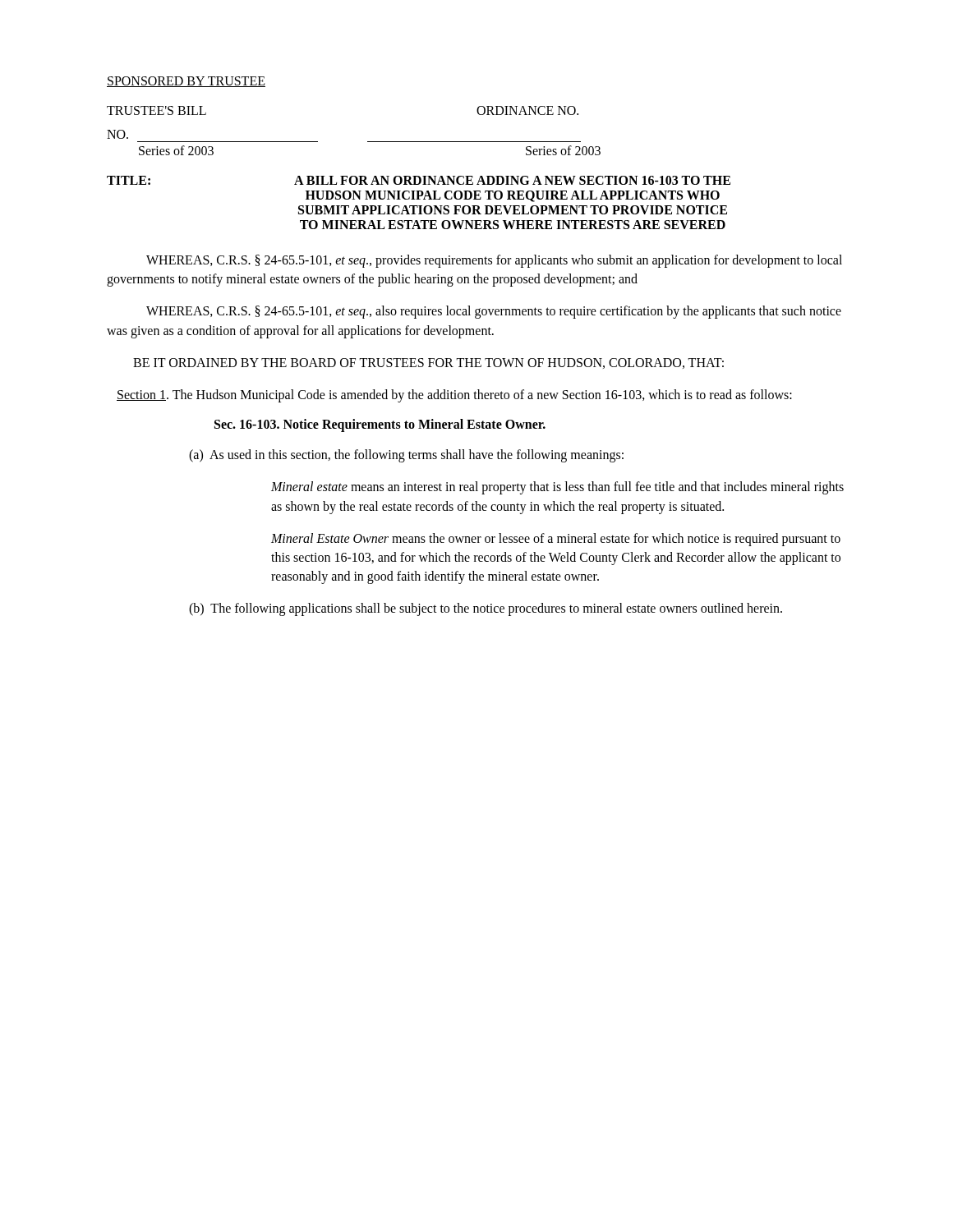Locate the element starting "BE IT ORDAINED BY THE"
The width and height of the screenshot is (953, 1232).
[x=416, y=362]
